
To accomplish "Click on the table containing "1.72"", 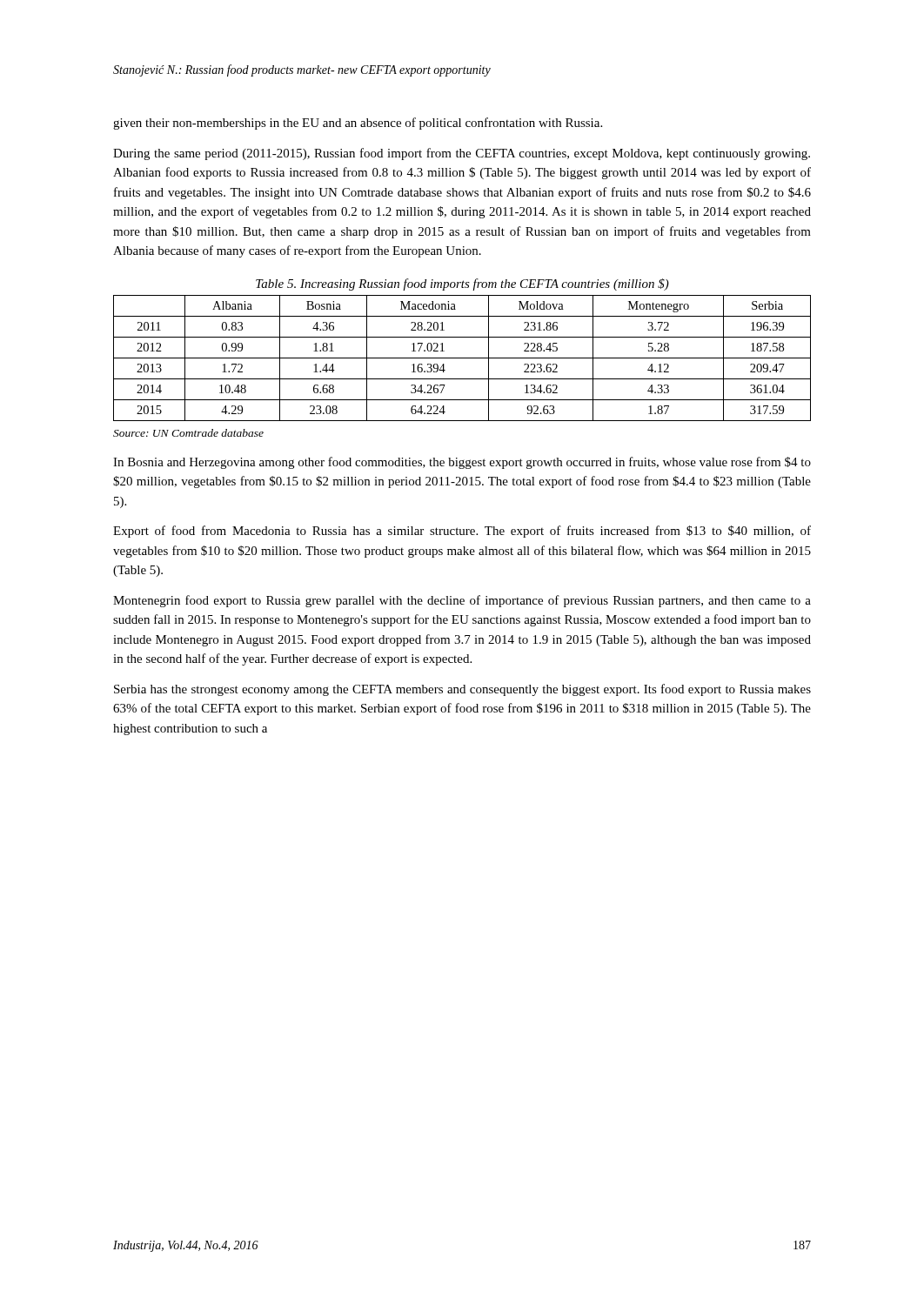I will tap(462, 358).
